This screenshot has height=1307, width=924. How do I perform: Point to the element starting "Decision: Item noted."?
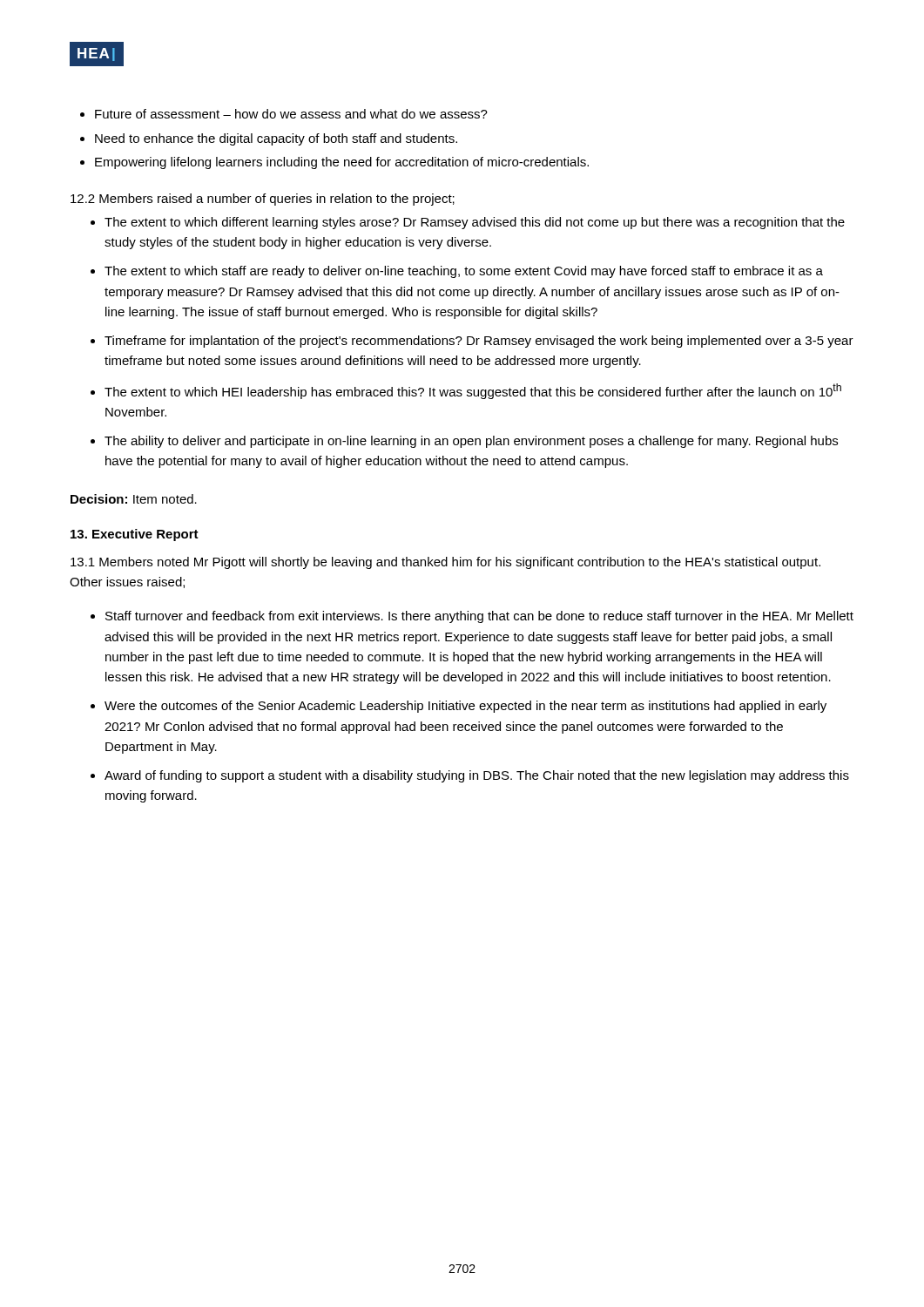point(134,498)
